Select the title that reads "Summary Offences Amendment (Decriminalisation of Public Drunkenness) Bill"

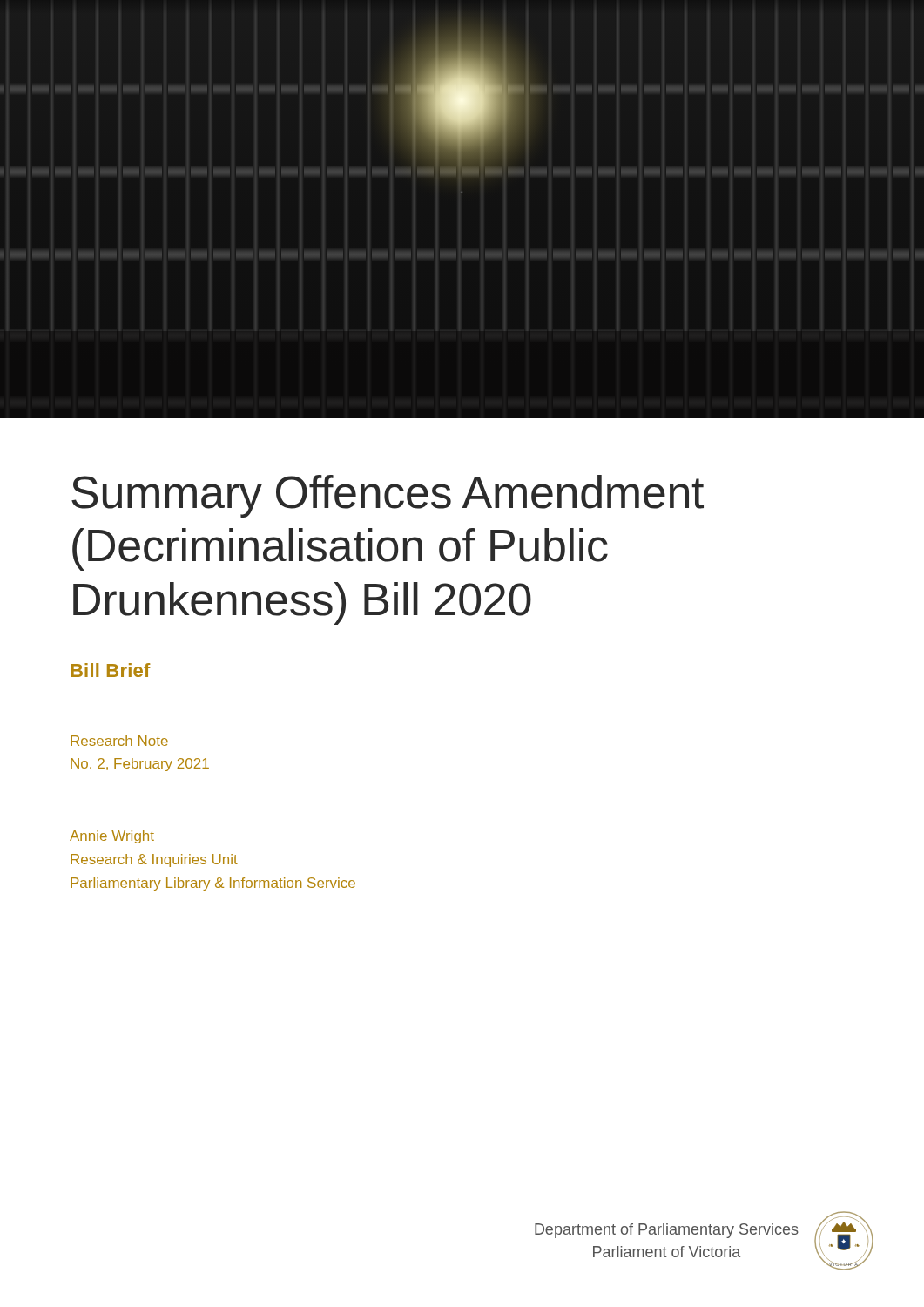pos(387,546)
